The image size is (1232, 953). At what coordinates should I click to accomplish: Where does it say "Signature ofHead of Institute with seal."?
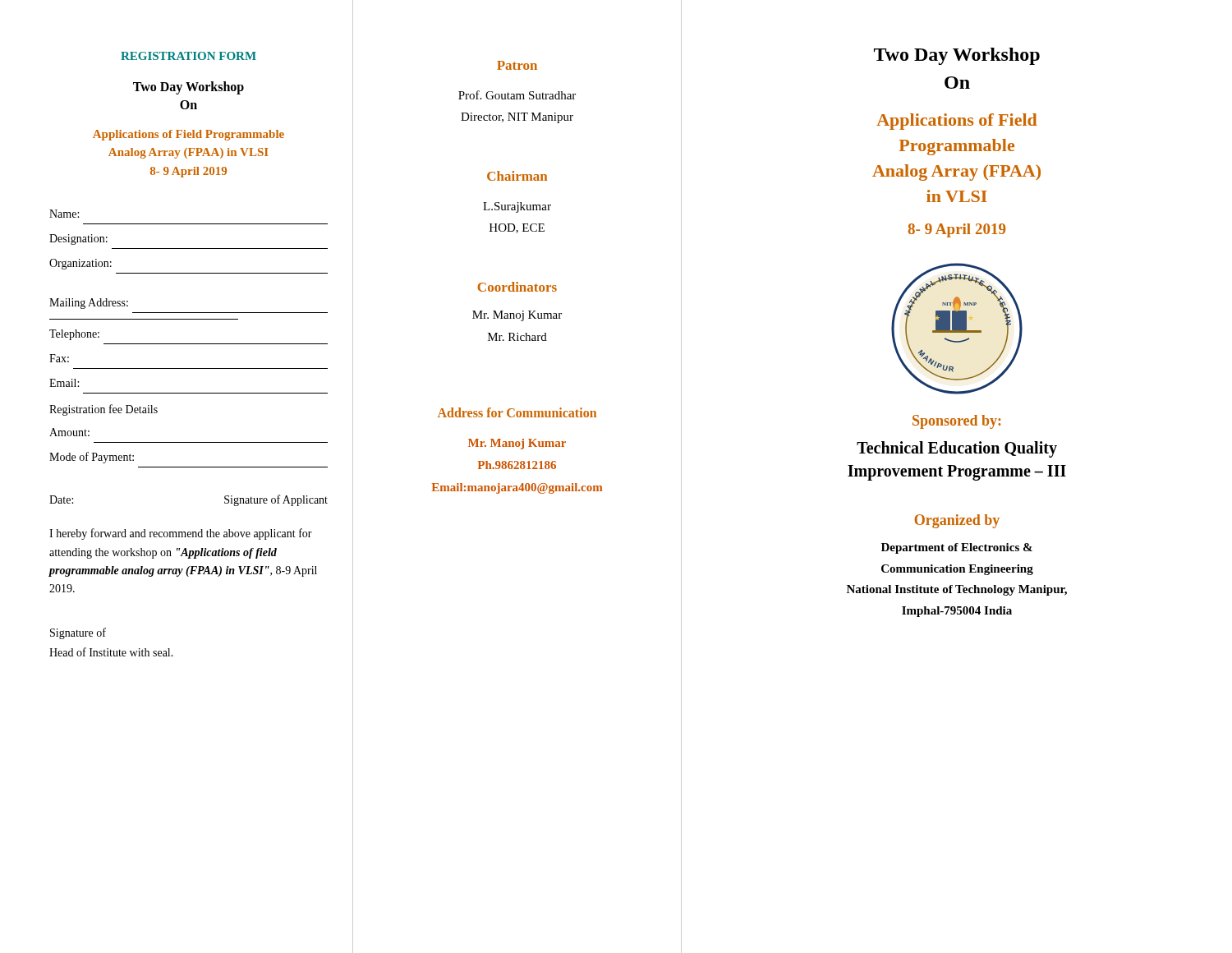click(111, 643)
